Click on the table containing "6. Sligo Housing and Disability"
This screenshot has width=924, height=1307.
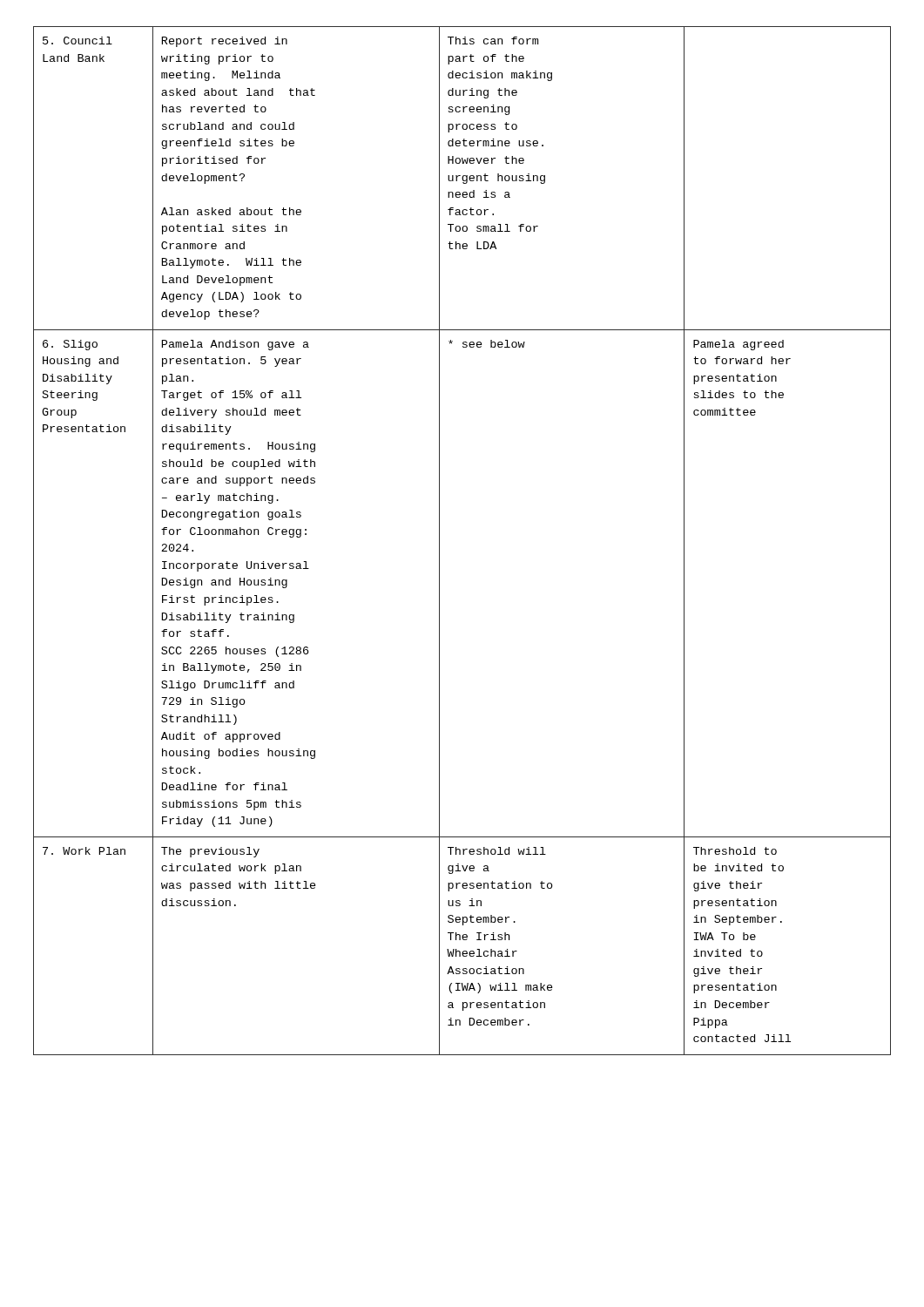tap(462, 541)
